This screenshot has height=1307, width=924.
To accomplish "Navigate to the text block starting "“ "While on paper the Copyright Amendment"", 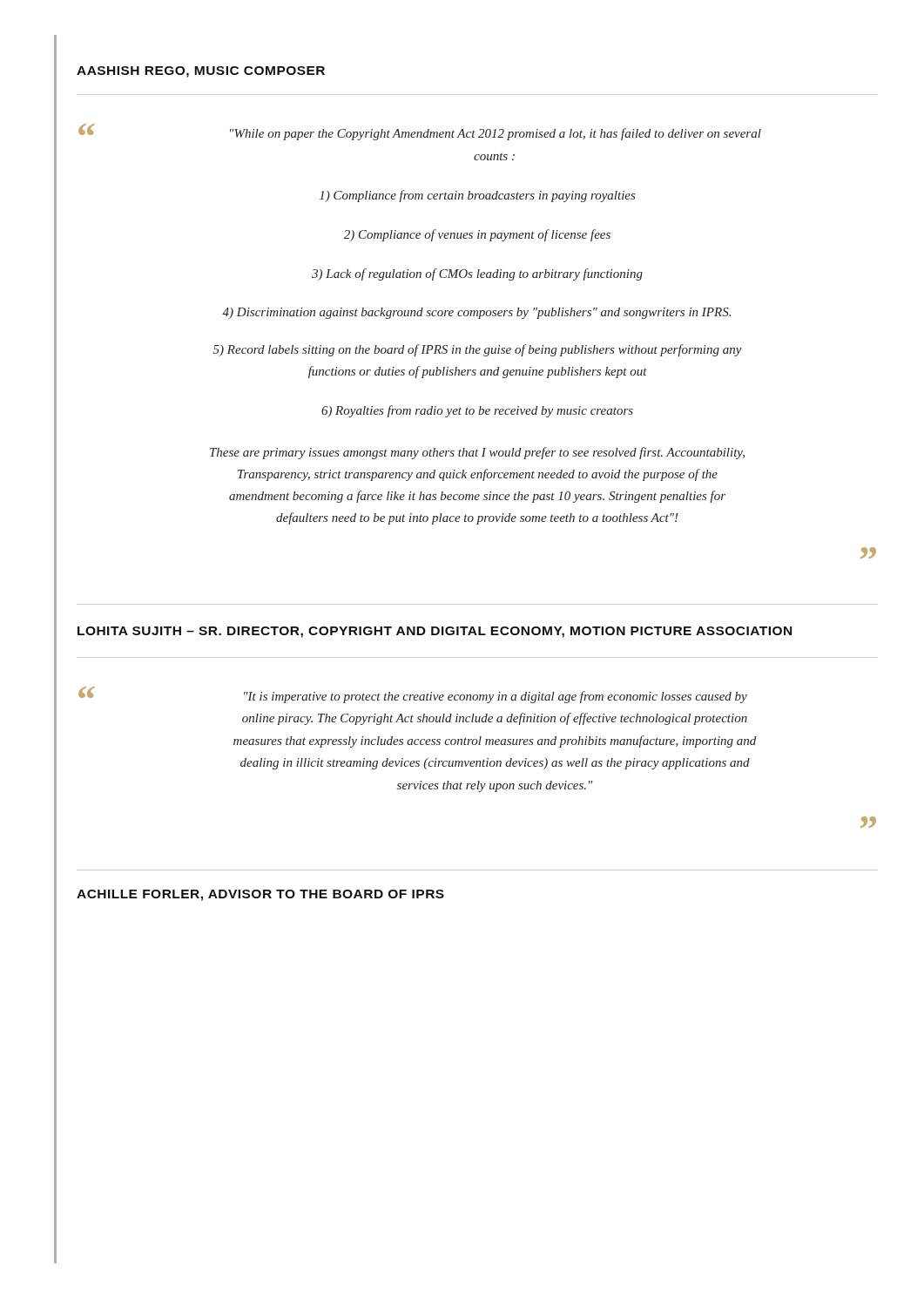I will point(477,145).
